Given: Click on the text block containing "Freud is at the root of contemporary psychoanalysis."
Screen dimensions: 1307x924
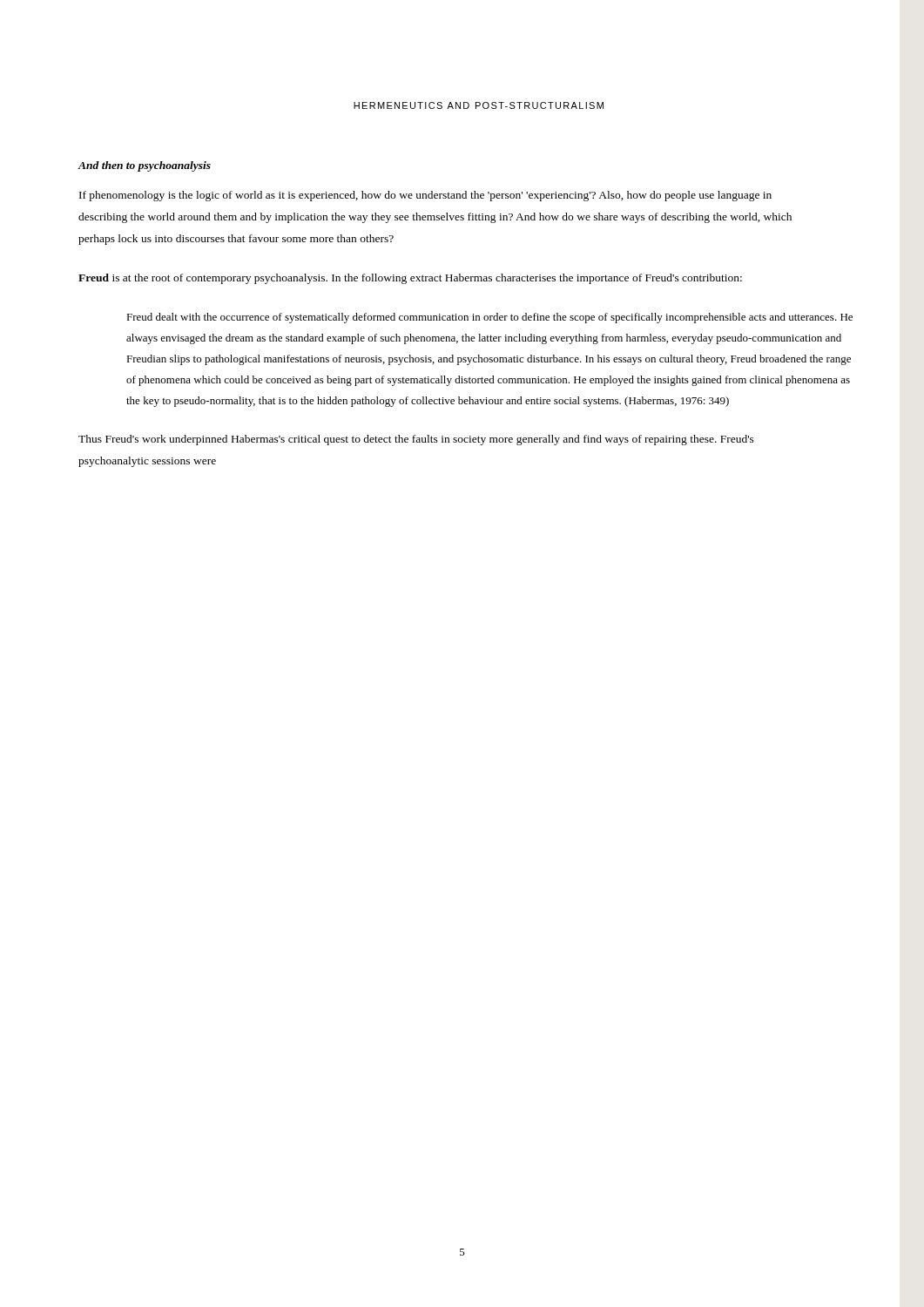Looking at the screenshot, I should pos(411,277).
